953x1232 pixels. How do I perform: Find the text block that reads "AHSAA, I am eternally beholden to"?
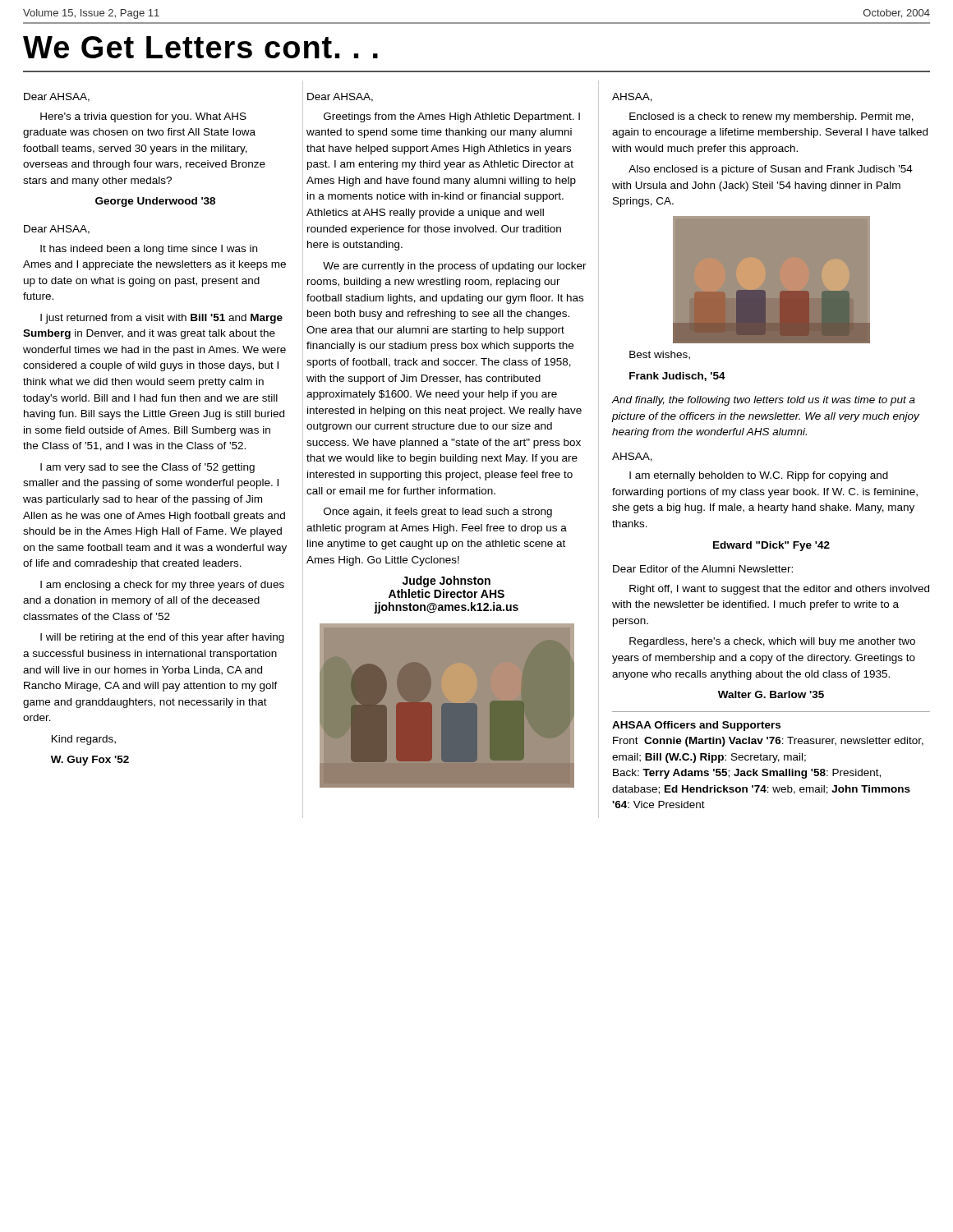click(x=771, y=501)
